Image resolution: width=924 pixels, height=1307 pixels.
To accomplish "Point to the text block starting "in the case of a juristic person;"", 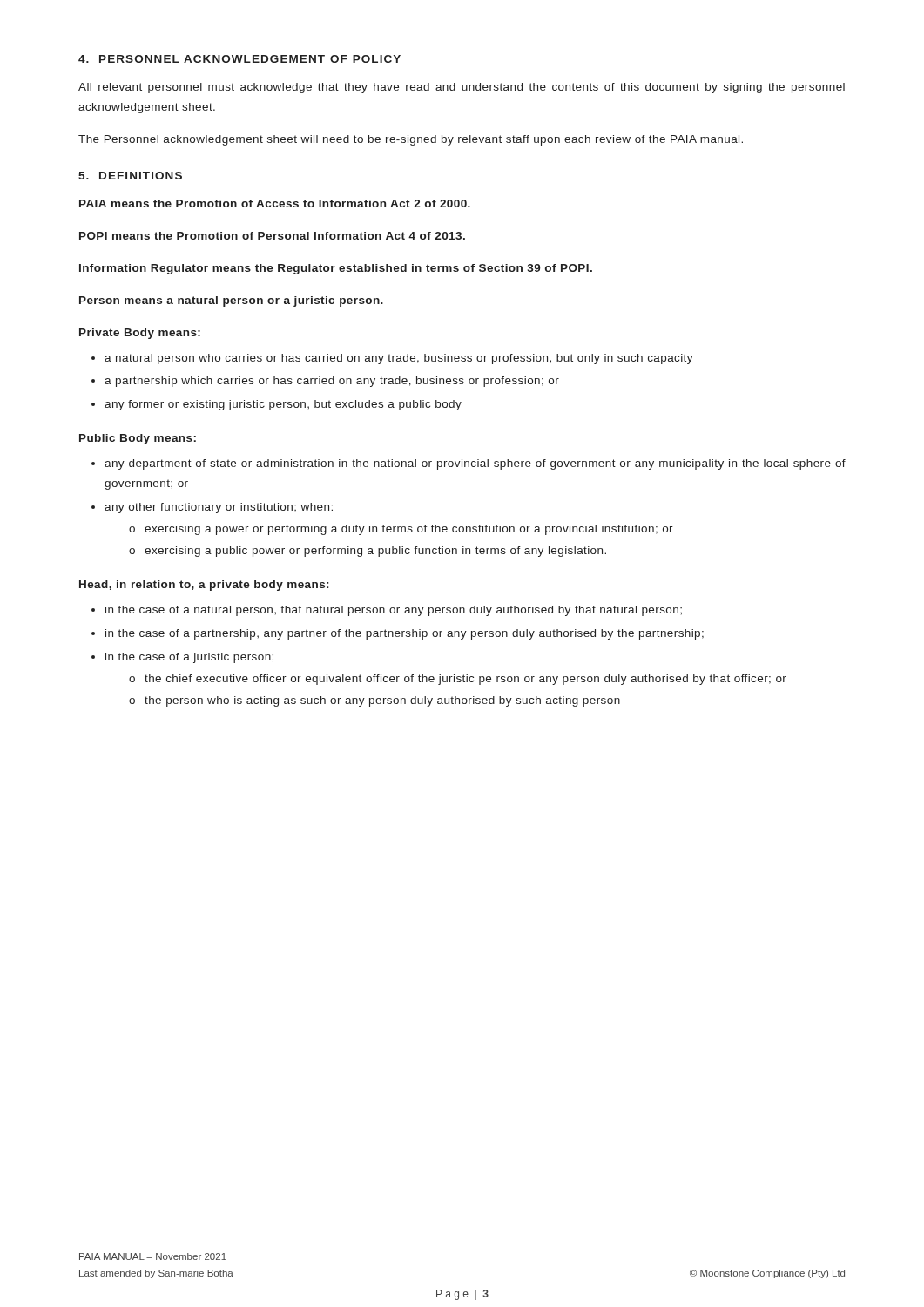I will tap(462, 679).
